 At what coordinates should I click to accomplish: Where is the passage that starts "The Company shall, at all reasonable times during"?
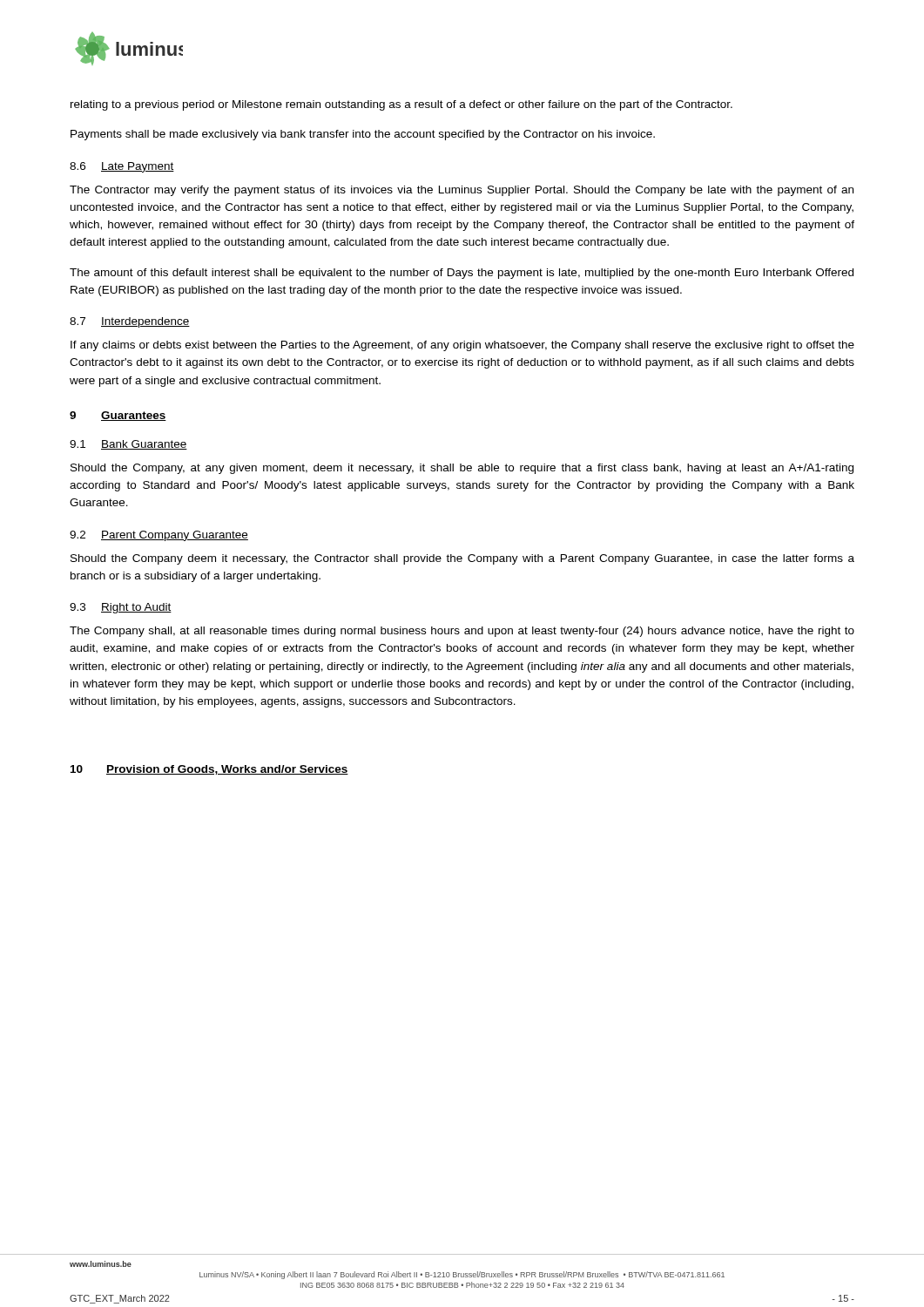click(x=462, y=666)
